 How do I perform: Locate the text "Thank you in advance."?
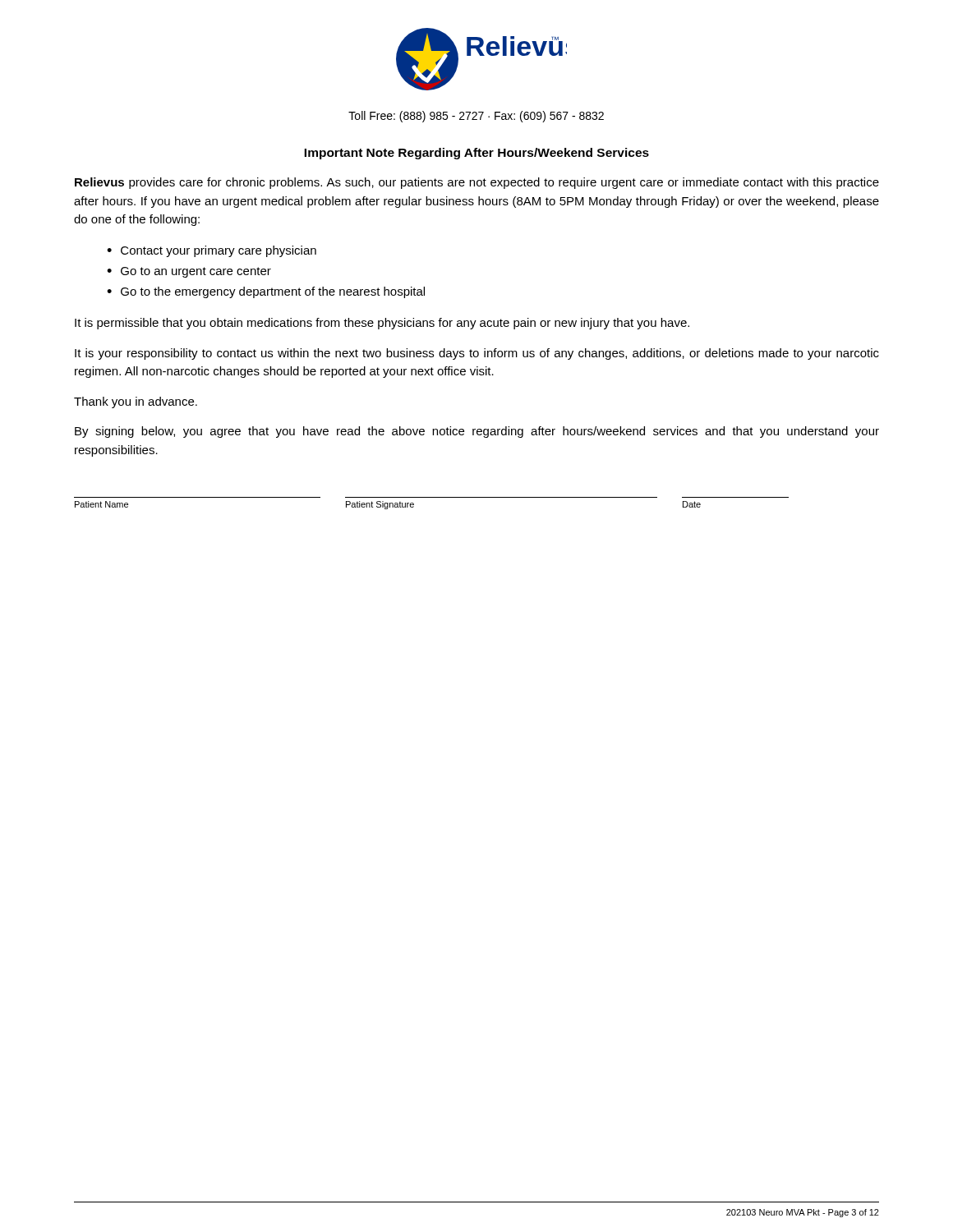pyautogui.click(x=136, y=401)
